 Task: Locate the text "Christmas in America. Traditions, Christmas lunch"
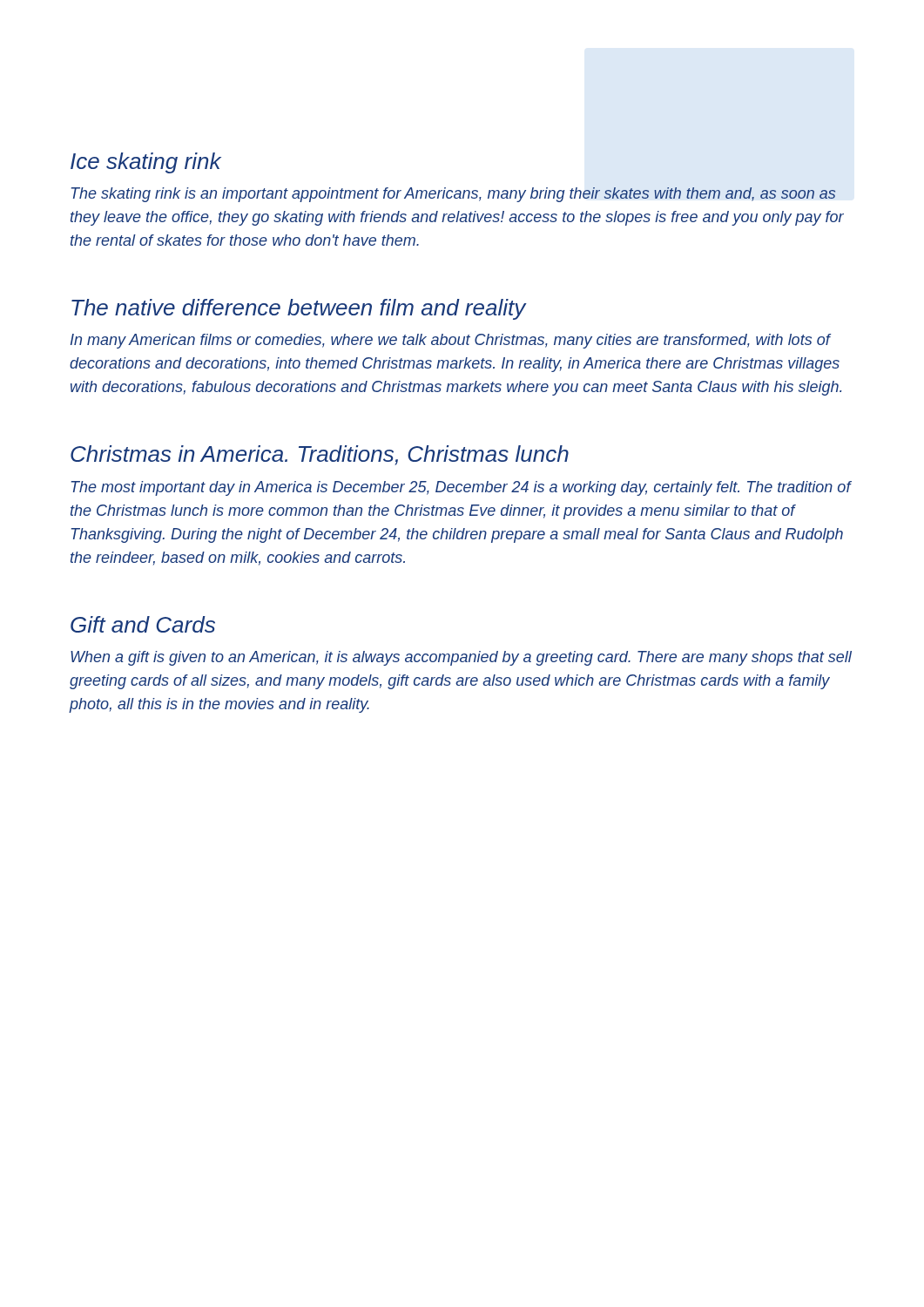click(x=462, y=455)
